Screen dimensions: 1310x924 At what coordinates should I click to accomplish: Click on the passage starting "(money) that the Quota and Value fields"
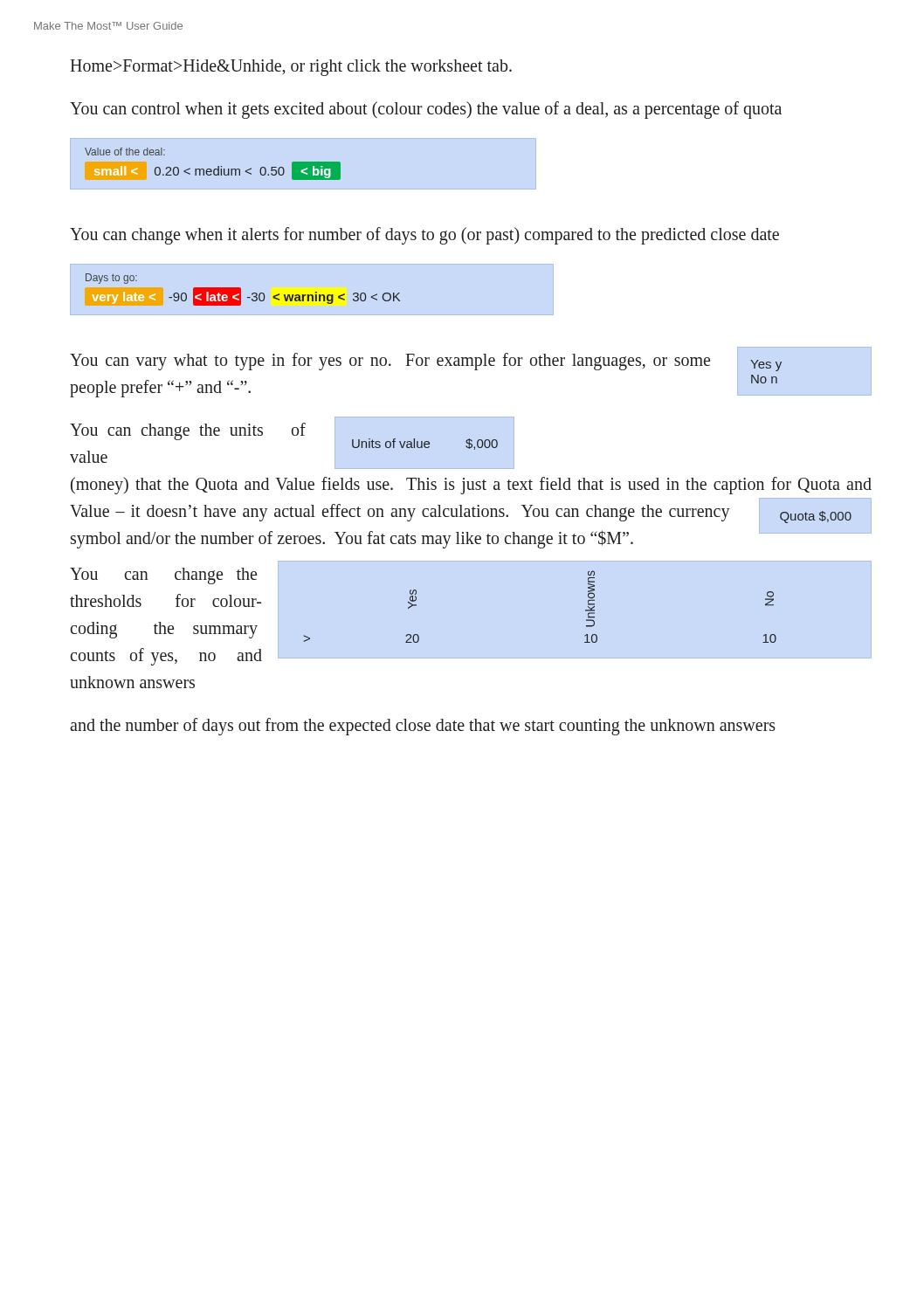click(x=471, y=511)
